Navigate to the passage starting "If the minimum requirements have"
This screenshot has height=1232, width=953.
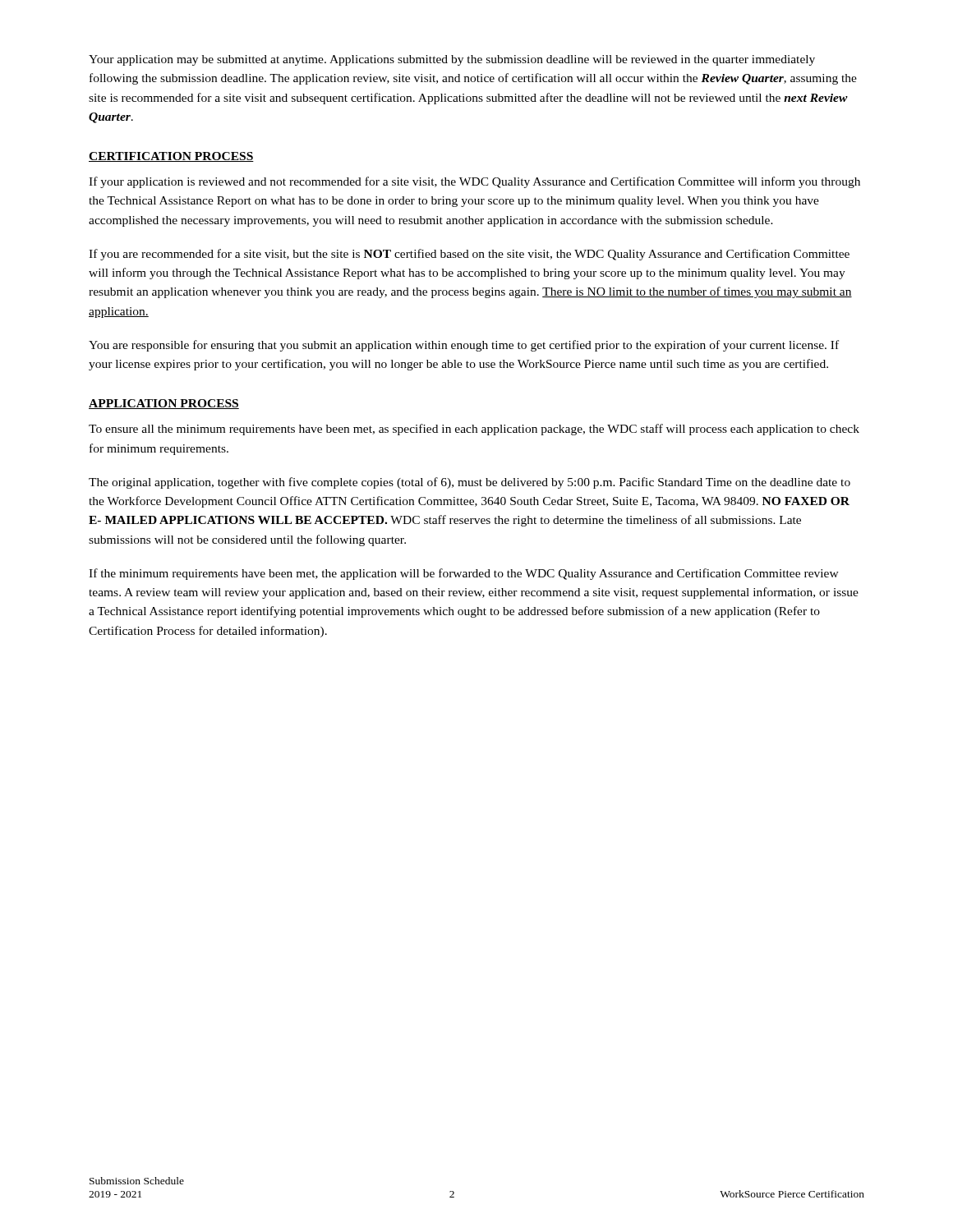pyautogui.click(x=474, y=601)
